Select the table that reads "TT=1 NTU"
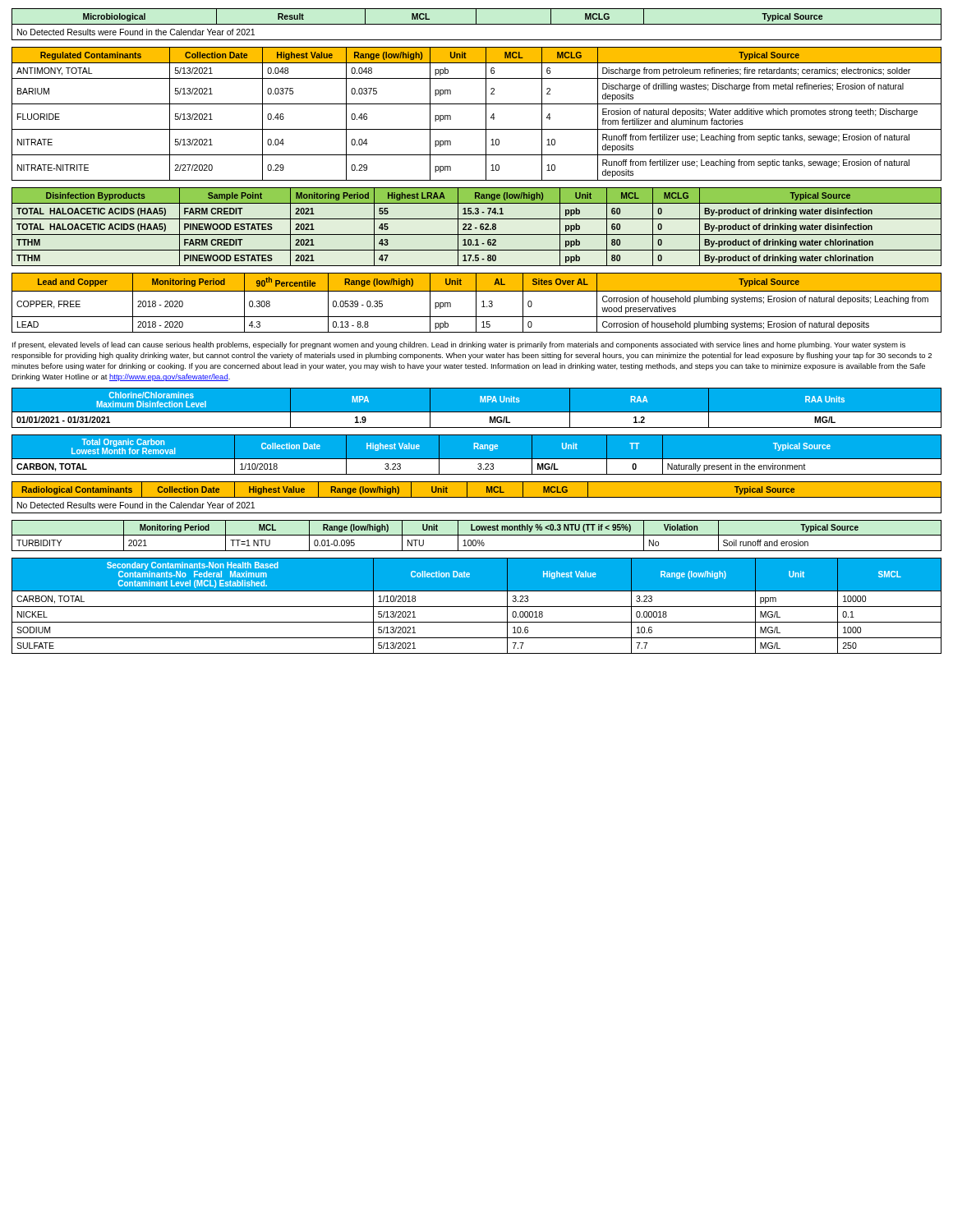This screenshot has width=953, height=1232. 476,535
